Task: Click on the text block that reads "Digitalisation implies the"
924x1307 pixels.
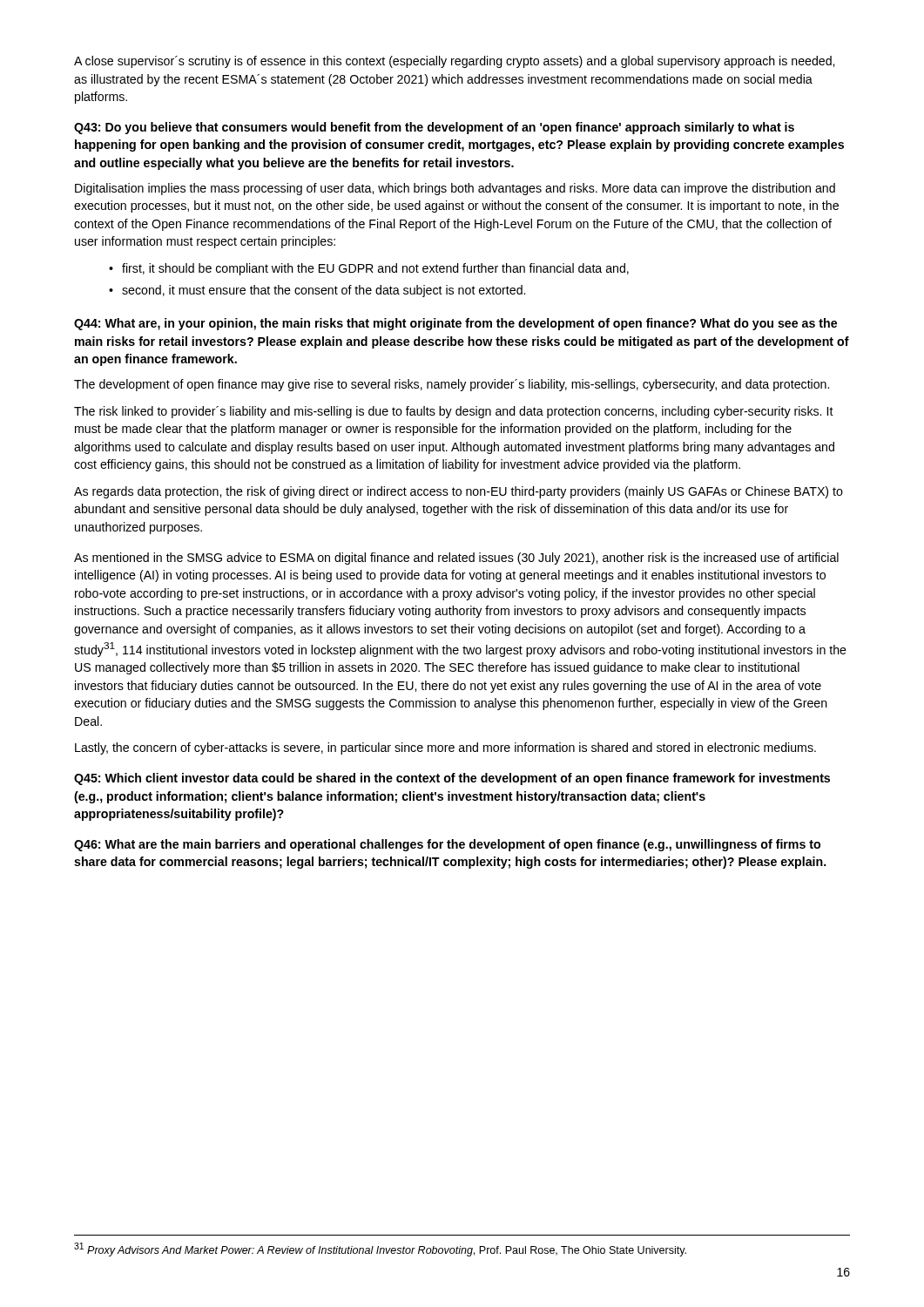Action: click(x=457, y=215)
